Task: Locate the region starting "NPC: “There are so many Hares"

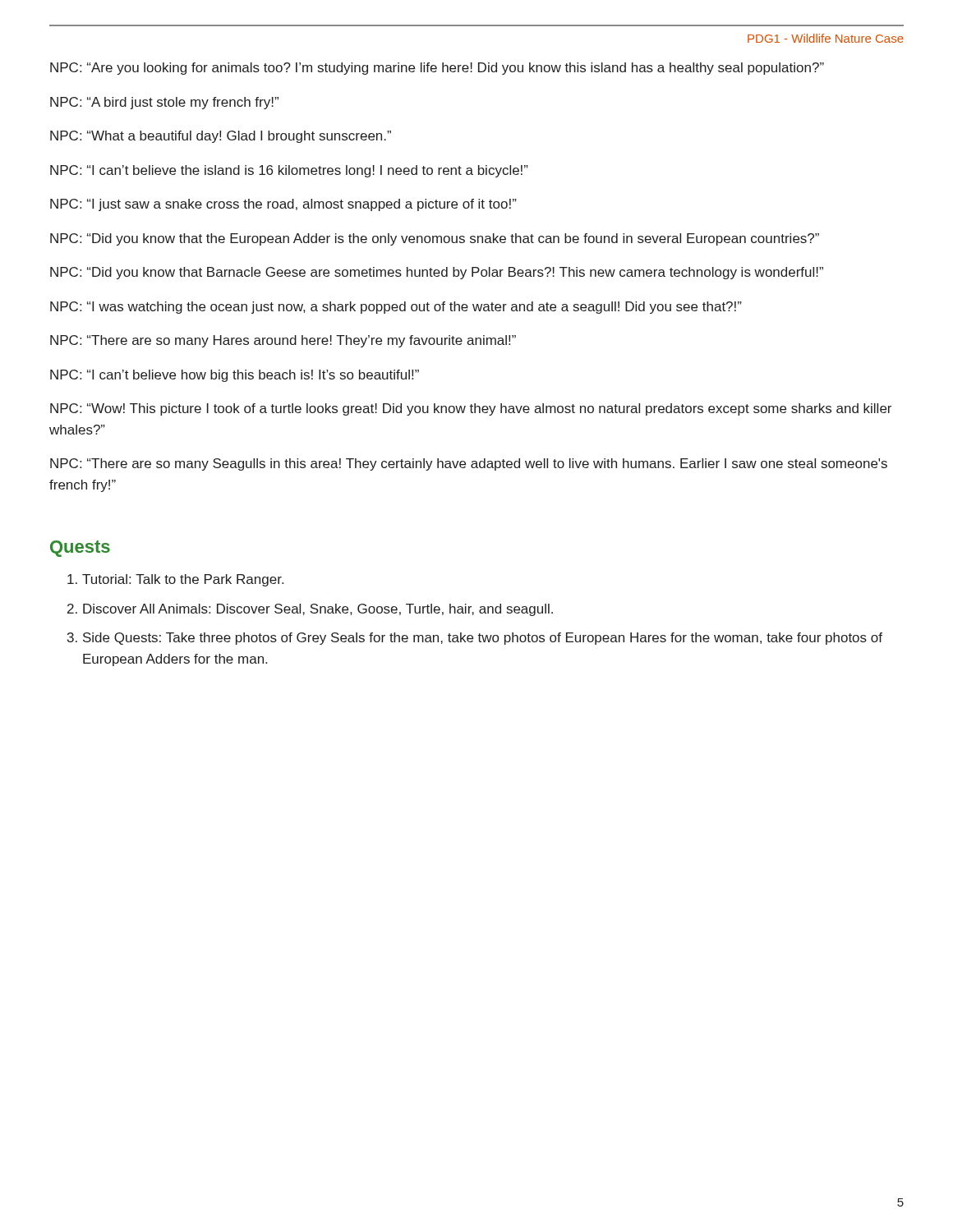Action: [x=283, y=340]
